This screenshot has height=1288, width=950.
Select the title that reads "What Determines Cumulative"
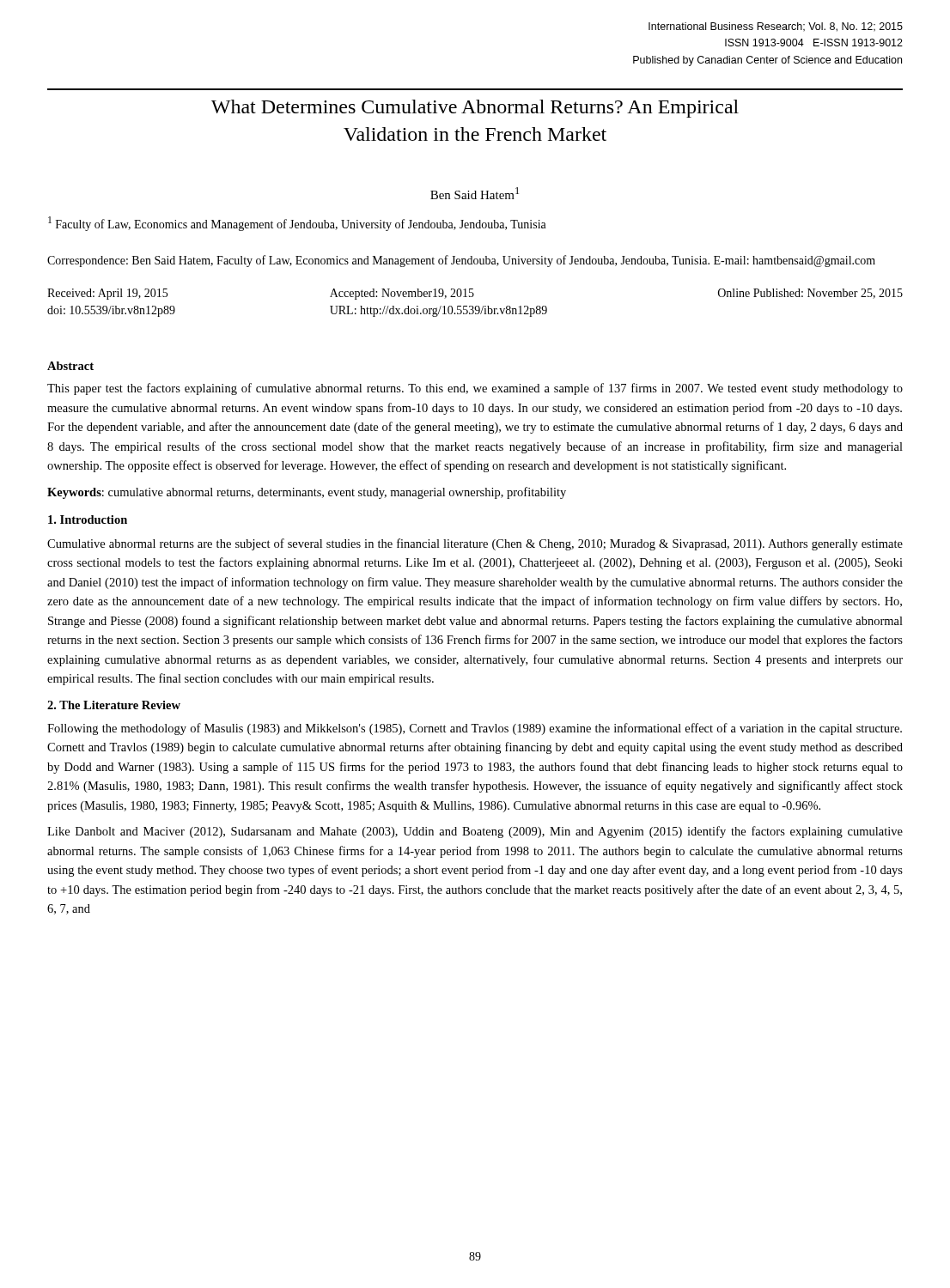coord(475,121)
